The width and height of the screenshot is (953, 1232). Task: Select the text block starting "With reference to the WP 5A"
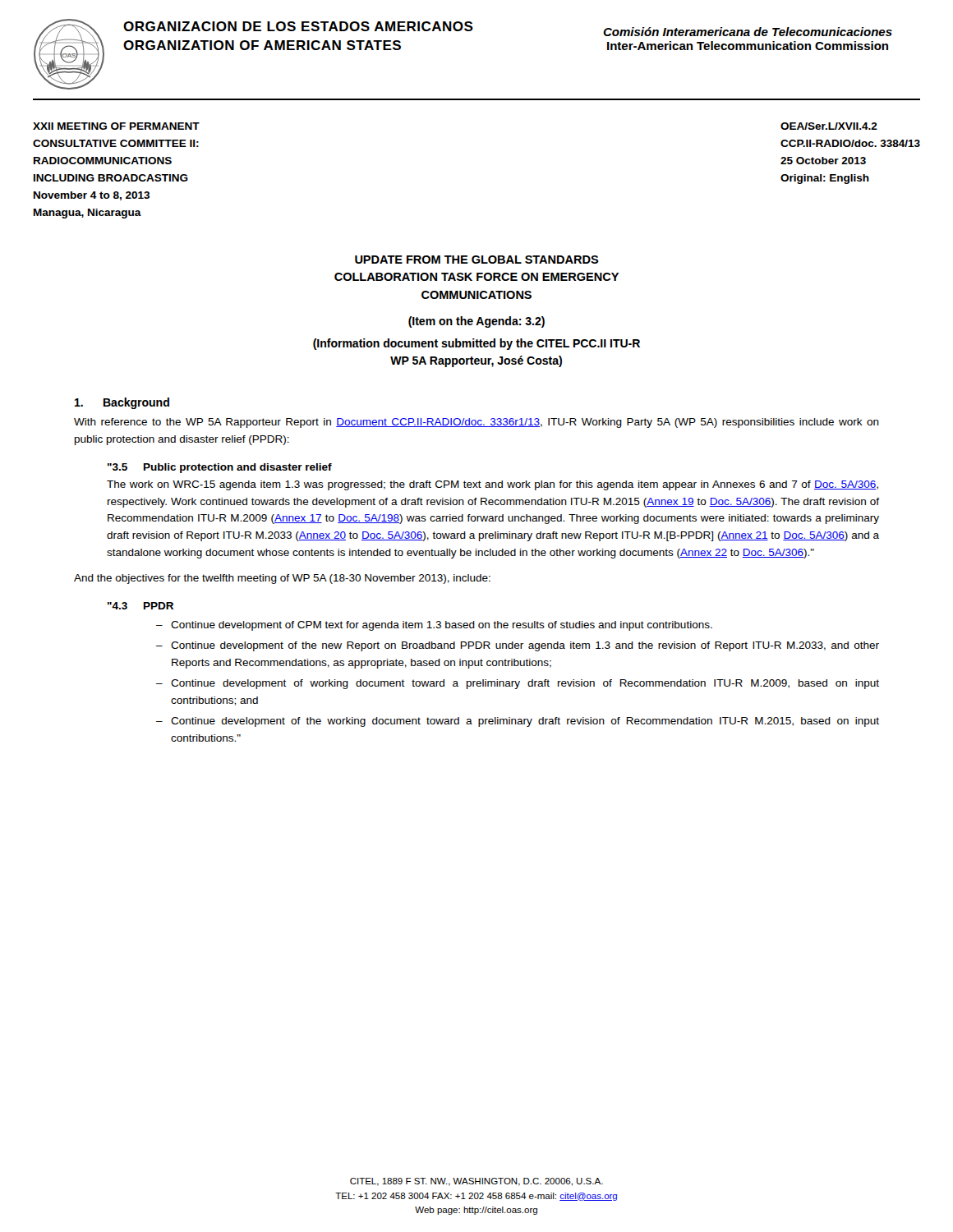click(x=476, y=430)
